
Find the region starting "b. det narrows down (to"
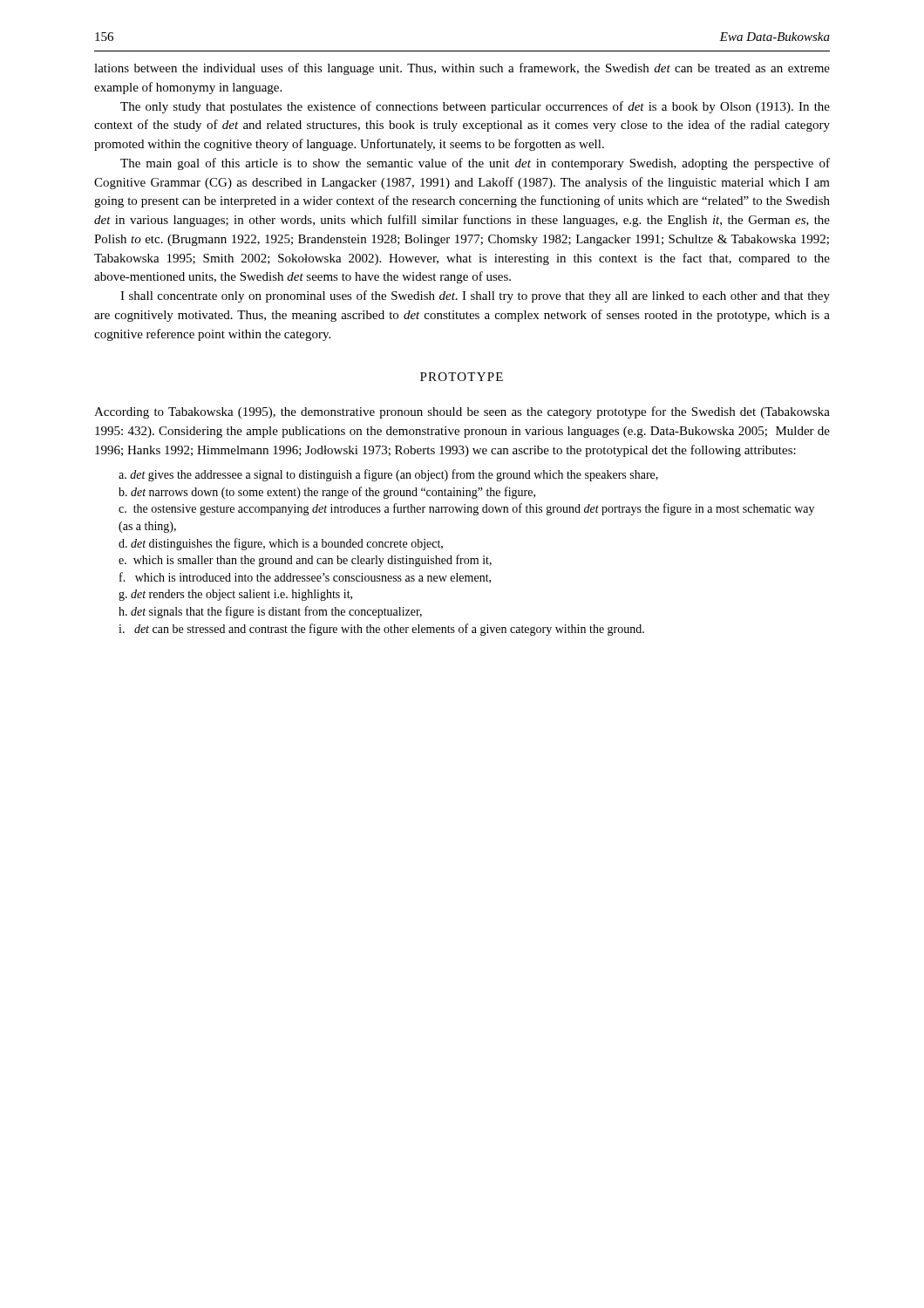[474, 492]
